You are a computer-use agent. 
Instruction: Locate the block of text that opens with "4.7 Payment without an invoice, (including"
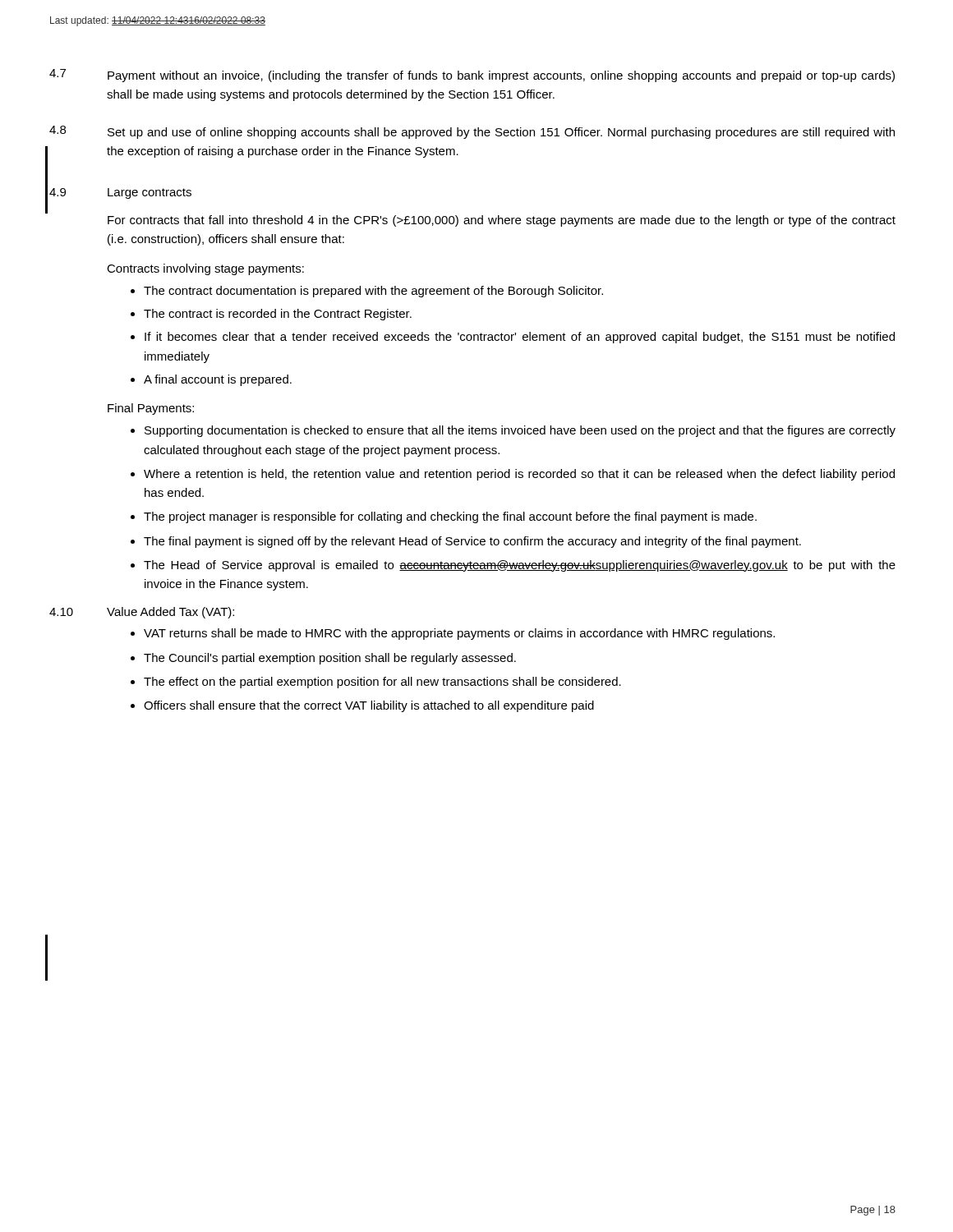[472, 85]
